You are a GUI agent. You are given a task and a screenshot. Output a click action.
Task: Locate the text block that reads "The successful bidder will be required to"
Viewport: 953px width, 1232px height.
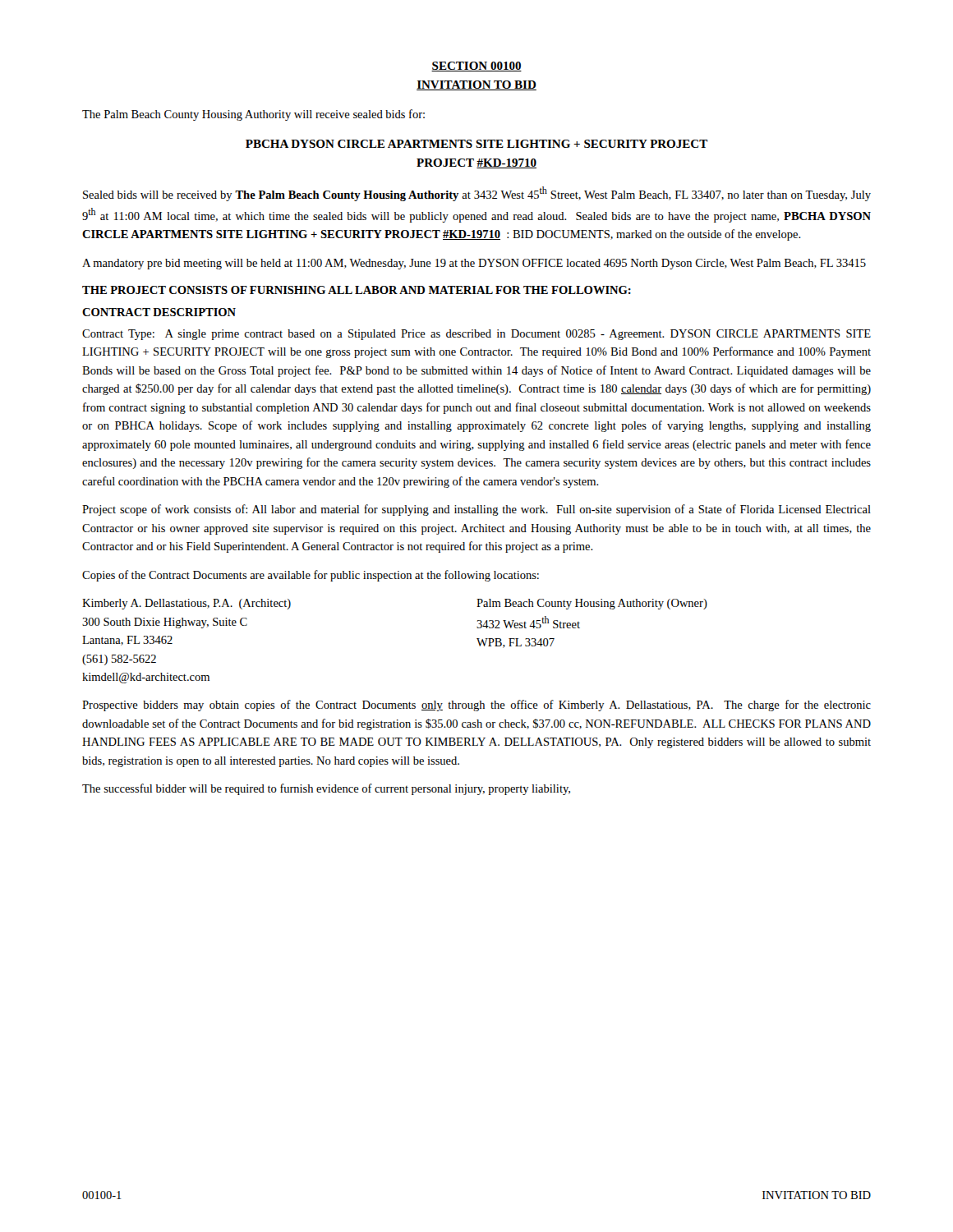pos(326,789)
